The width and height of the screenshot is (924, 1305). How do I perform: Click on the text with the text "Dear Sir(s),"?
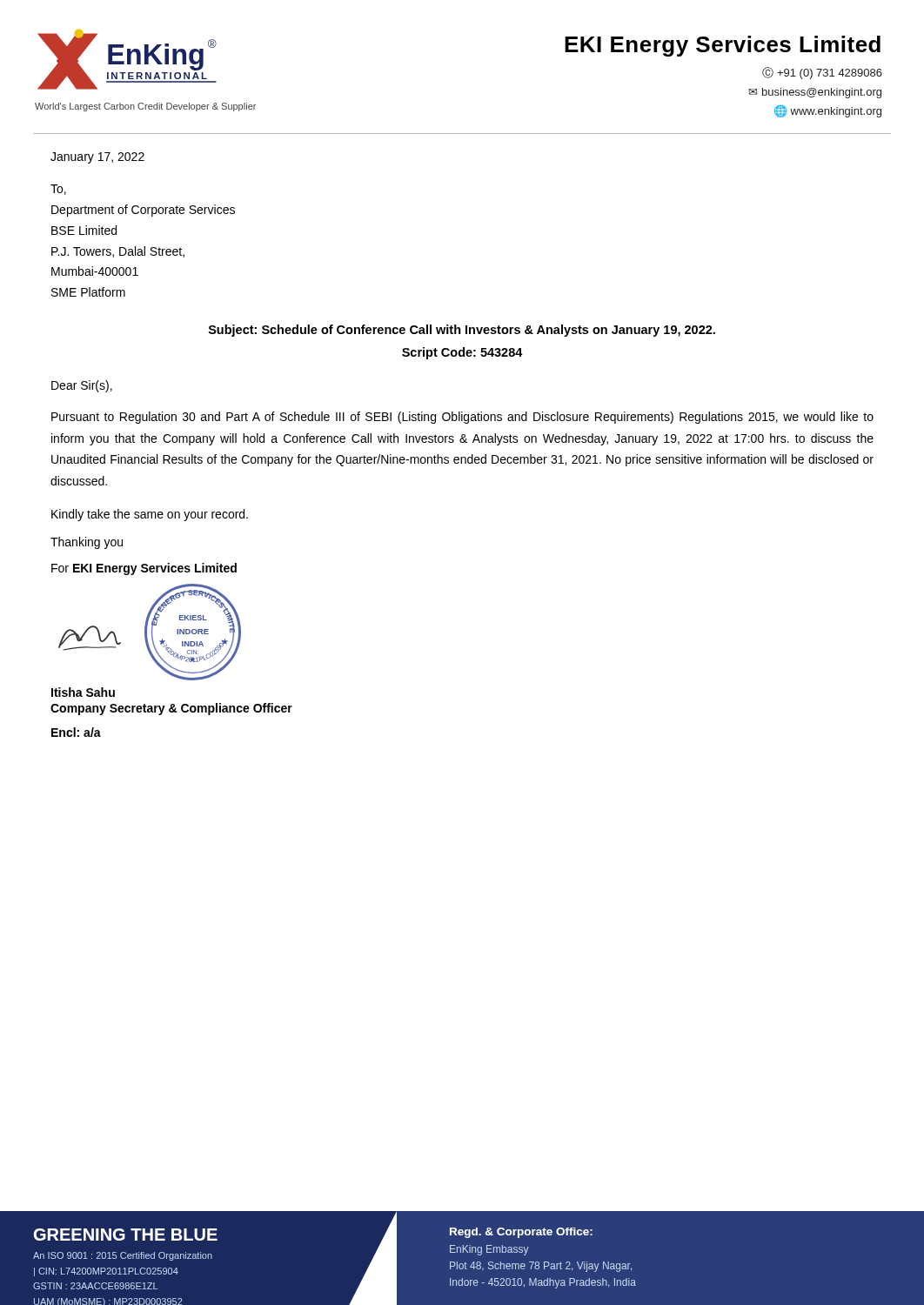[x=82, y=385]
